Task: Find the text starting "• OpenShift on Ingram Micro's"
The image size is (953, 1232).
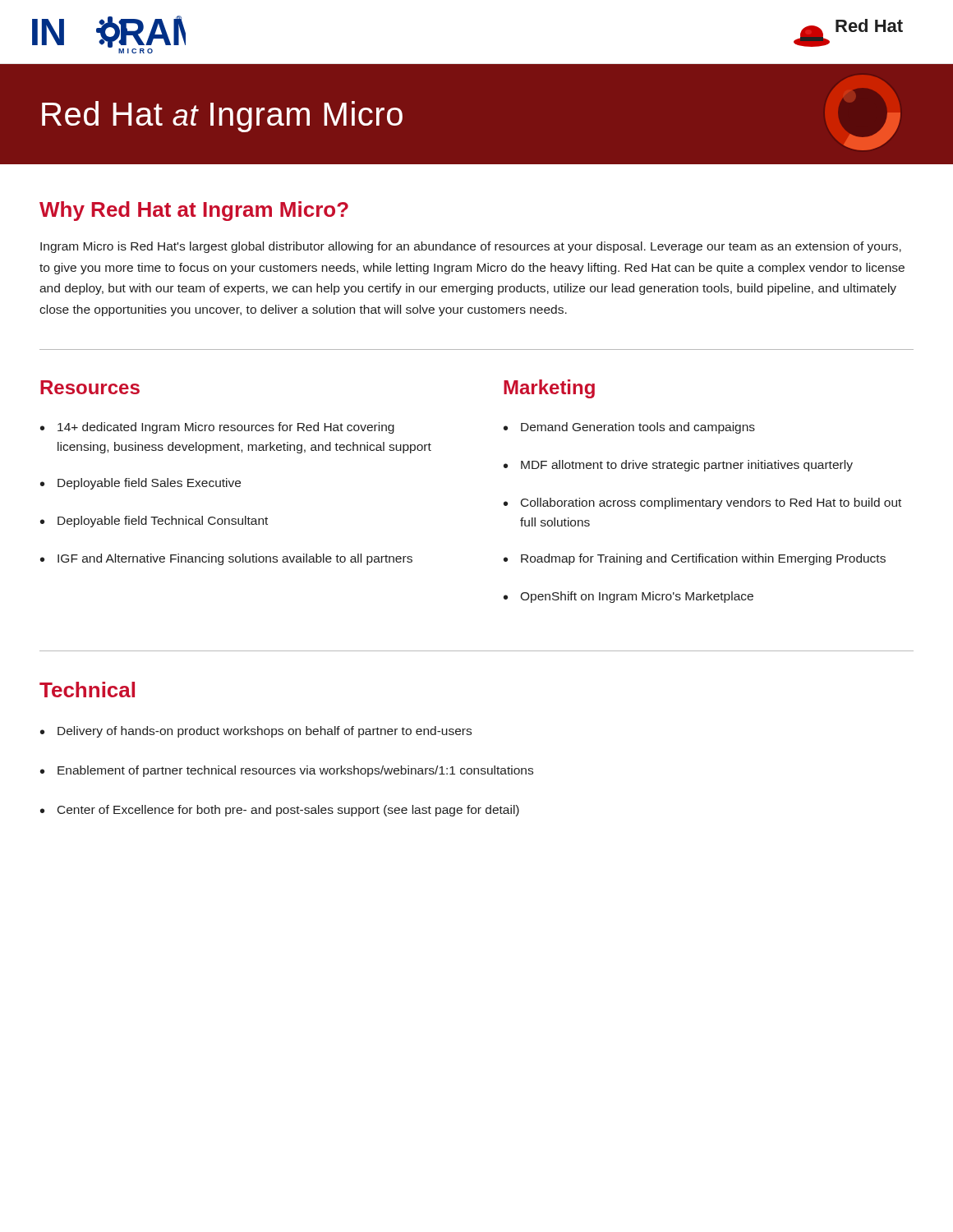Action: 628,597
